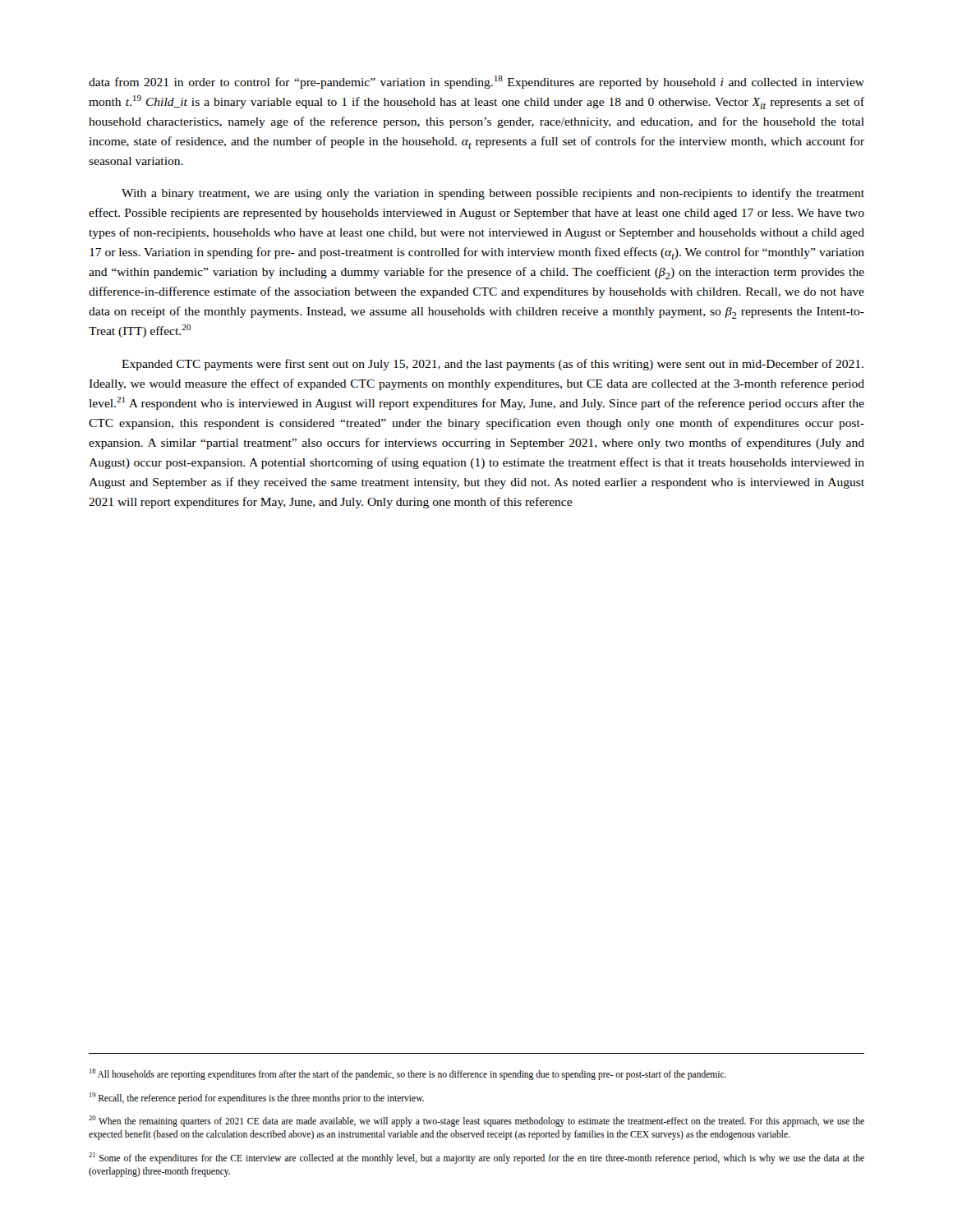Select the footnote containing "21 Some of the expenditures for the"

click(x=476, y=1165)
